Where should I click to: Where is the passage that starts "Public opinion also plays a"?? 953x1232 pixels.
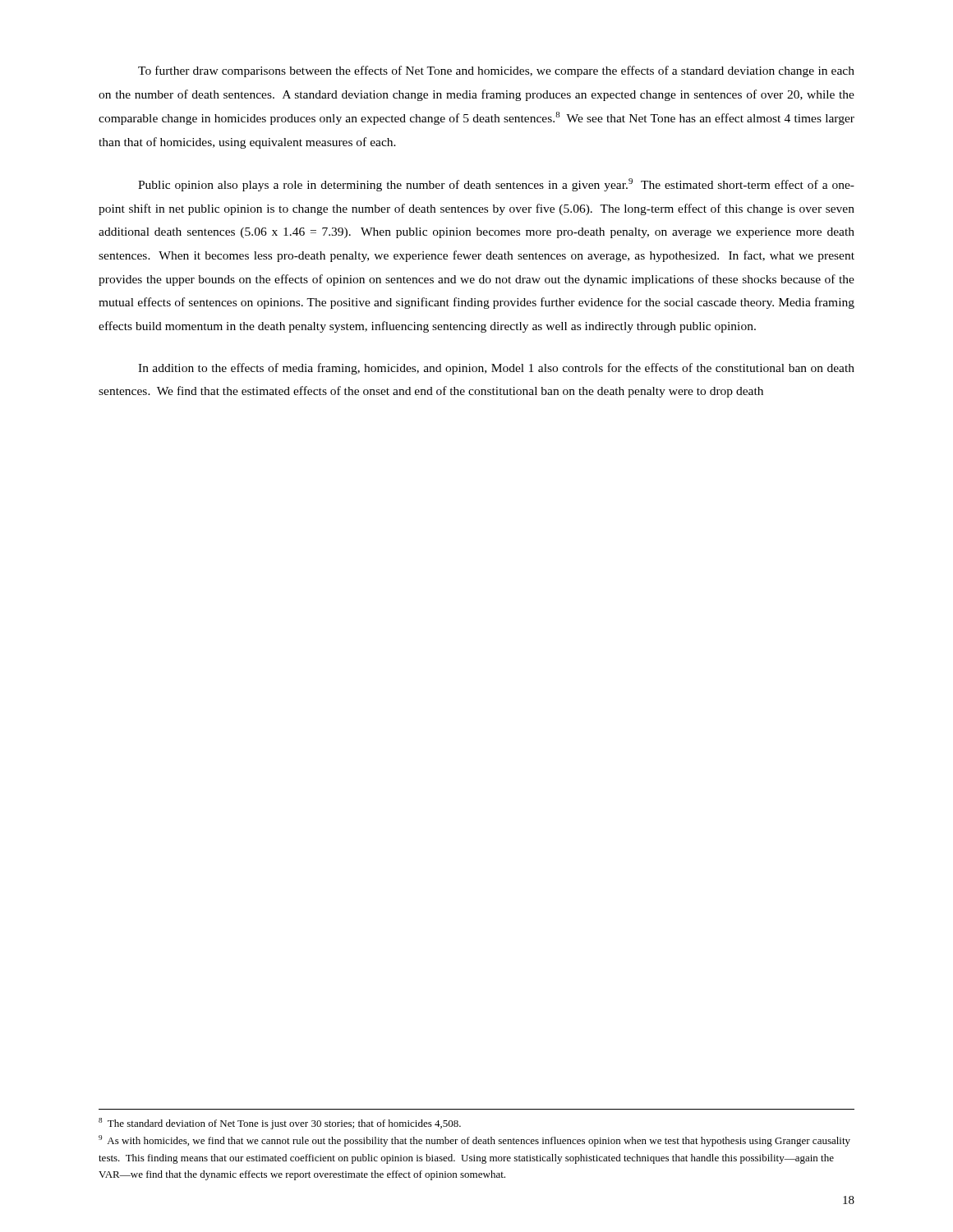[x=476, y=254]
